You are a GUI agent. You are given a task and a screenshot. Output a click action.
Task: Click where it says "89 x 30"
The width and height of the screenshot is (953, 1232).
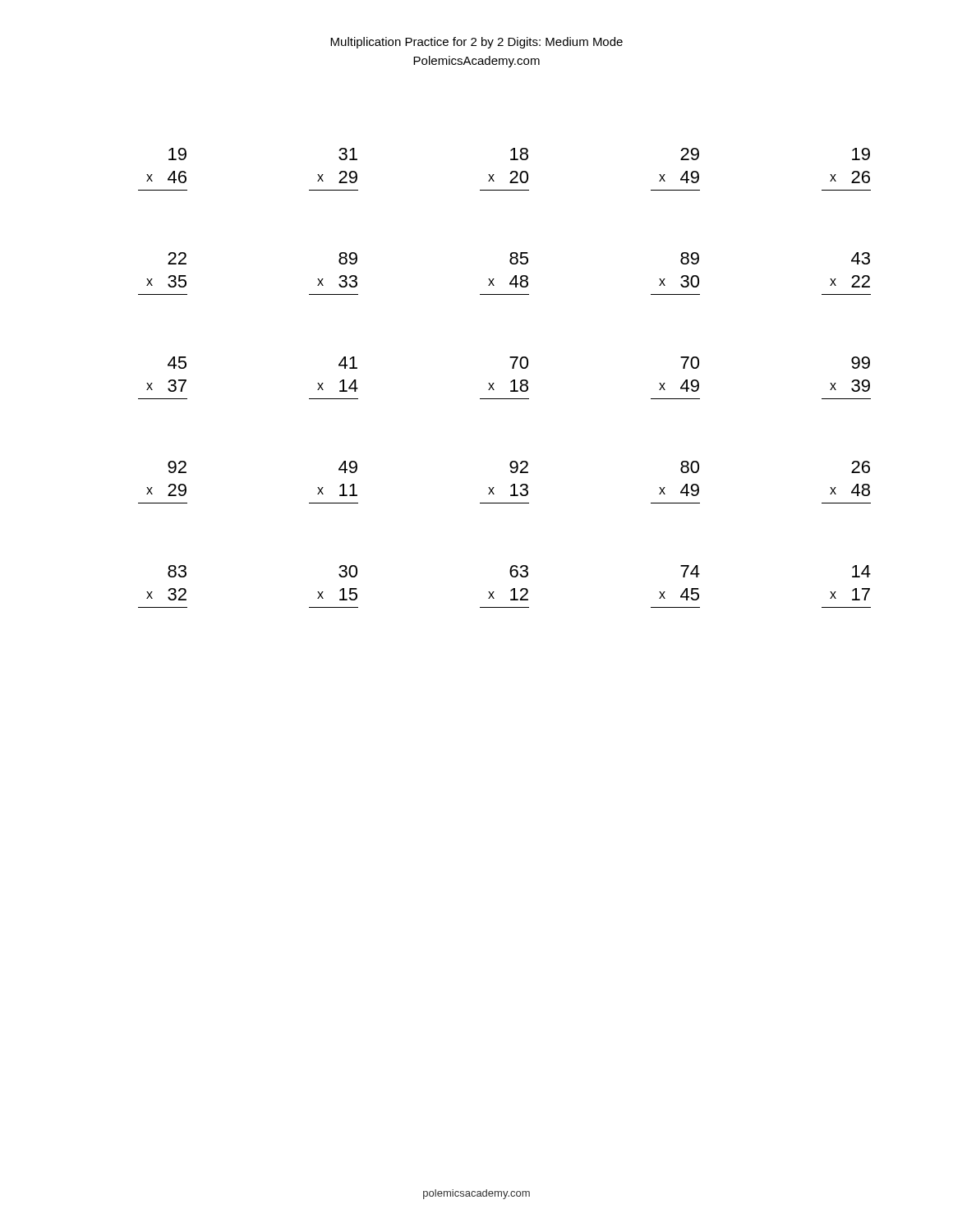click(675, 271)
